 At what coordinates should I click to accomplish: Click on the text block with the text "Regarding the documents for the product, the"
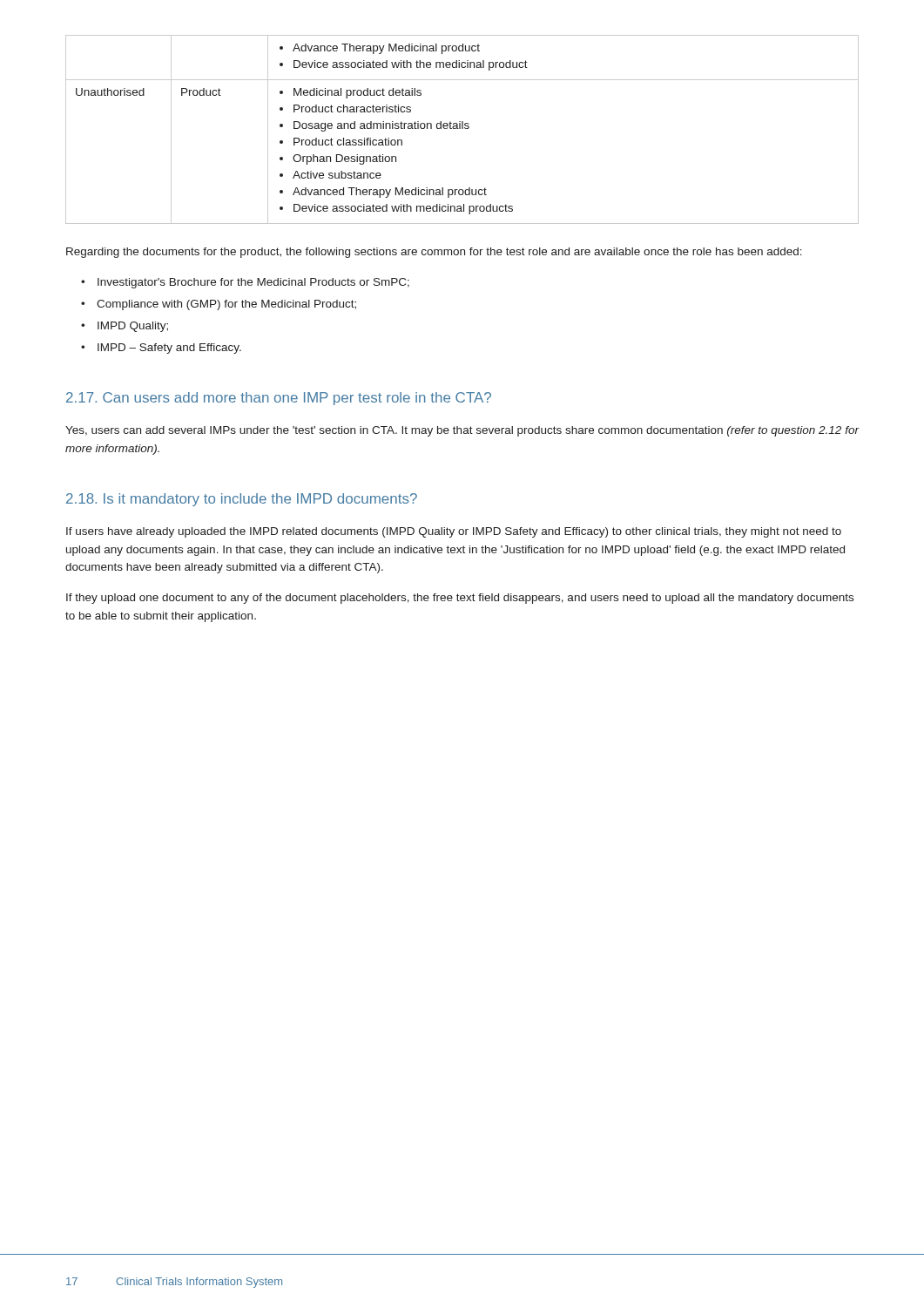(x=434, y=251)
